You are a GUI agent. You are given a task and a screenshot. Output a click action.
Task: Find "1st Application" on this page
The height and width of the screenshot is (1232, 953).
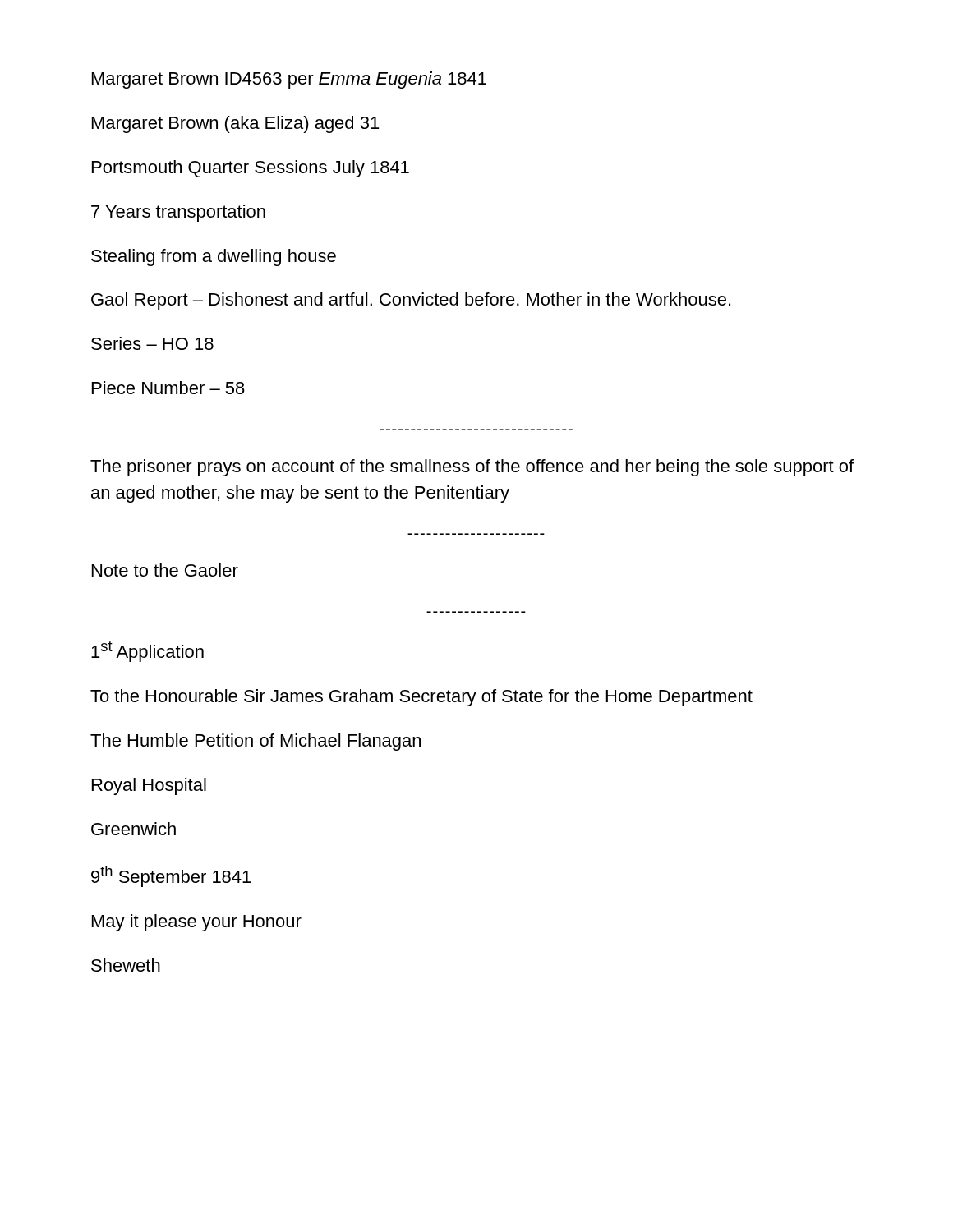point(147,650)
